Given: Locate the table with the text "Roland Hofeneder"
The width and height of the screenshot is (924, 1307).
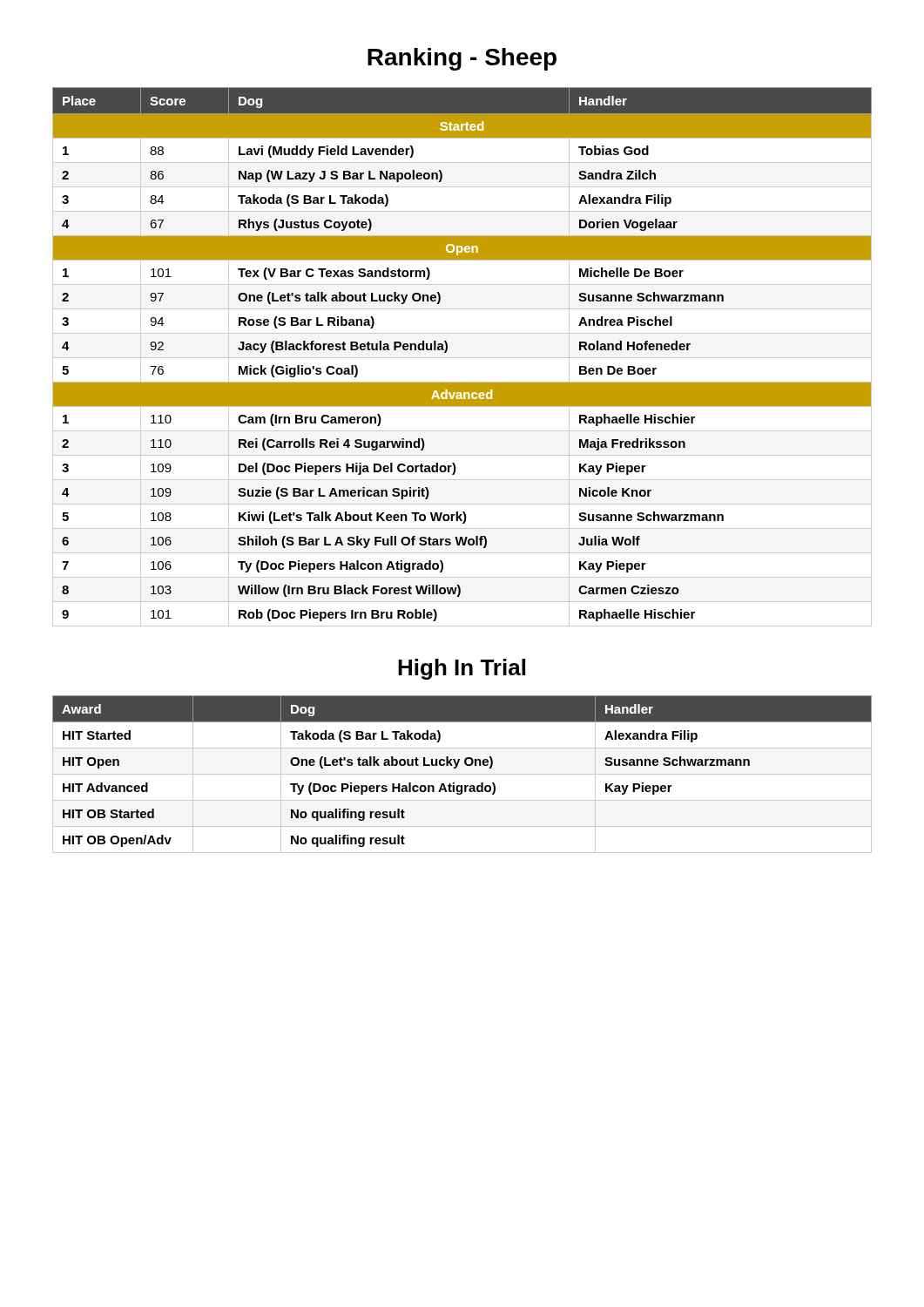Looking at the screenshot, I should tap(462, 357).
